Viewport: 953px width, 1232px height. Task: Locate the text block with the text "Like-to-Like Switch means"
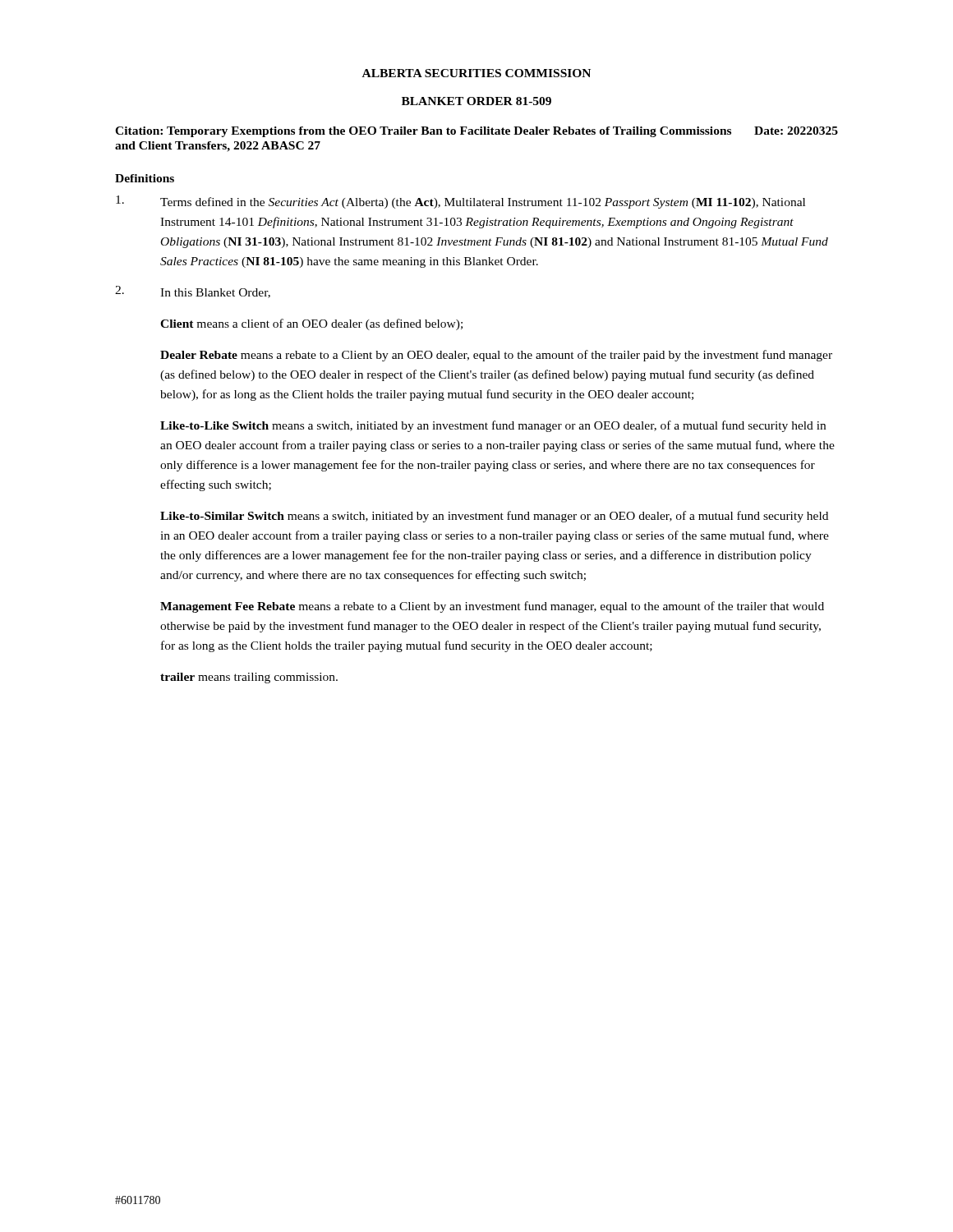pos(497,455)
